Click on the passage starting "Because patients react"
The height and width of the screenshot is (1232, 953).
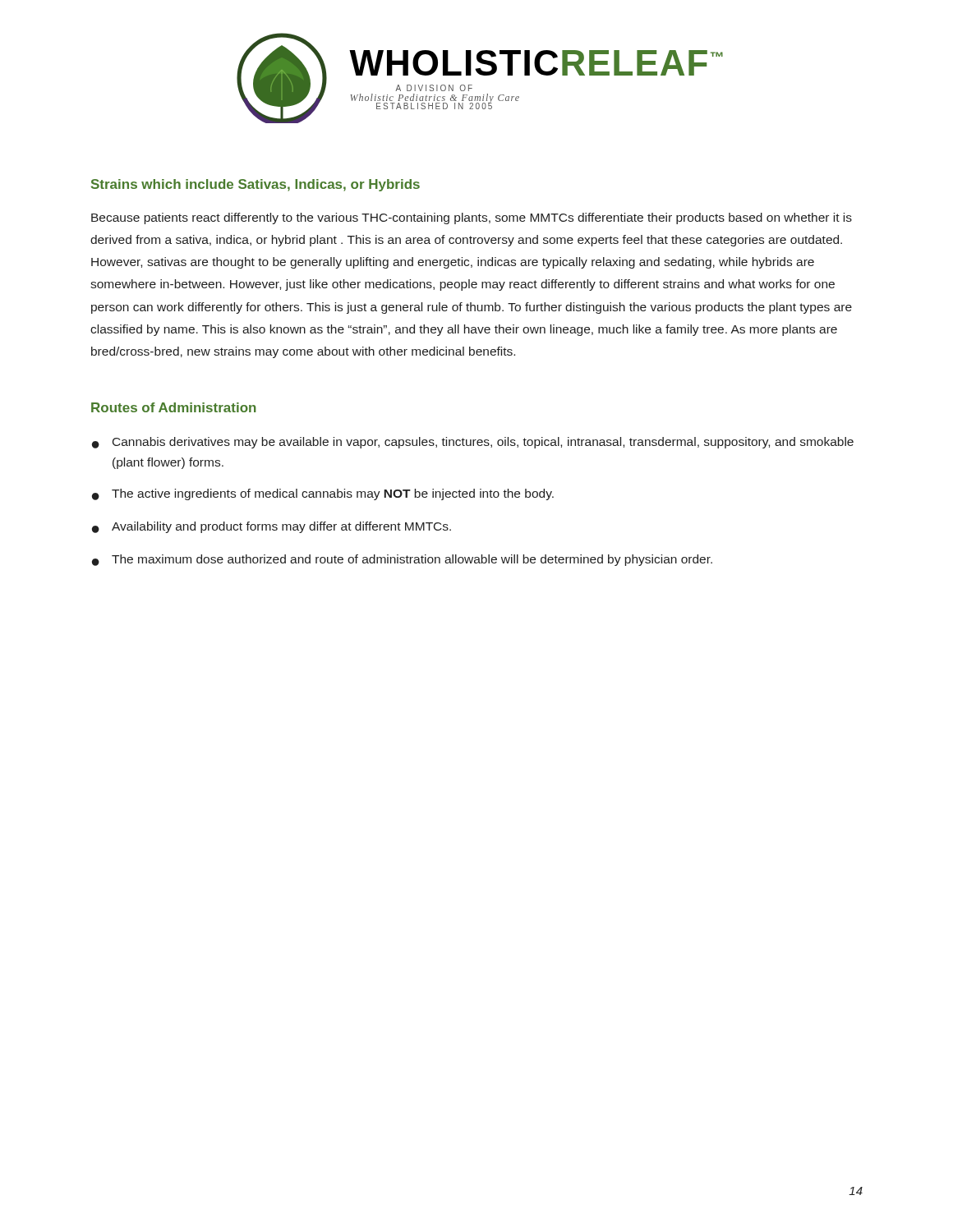471,284
